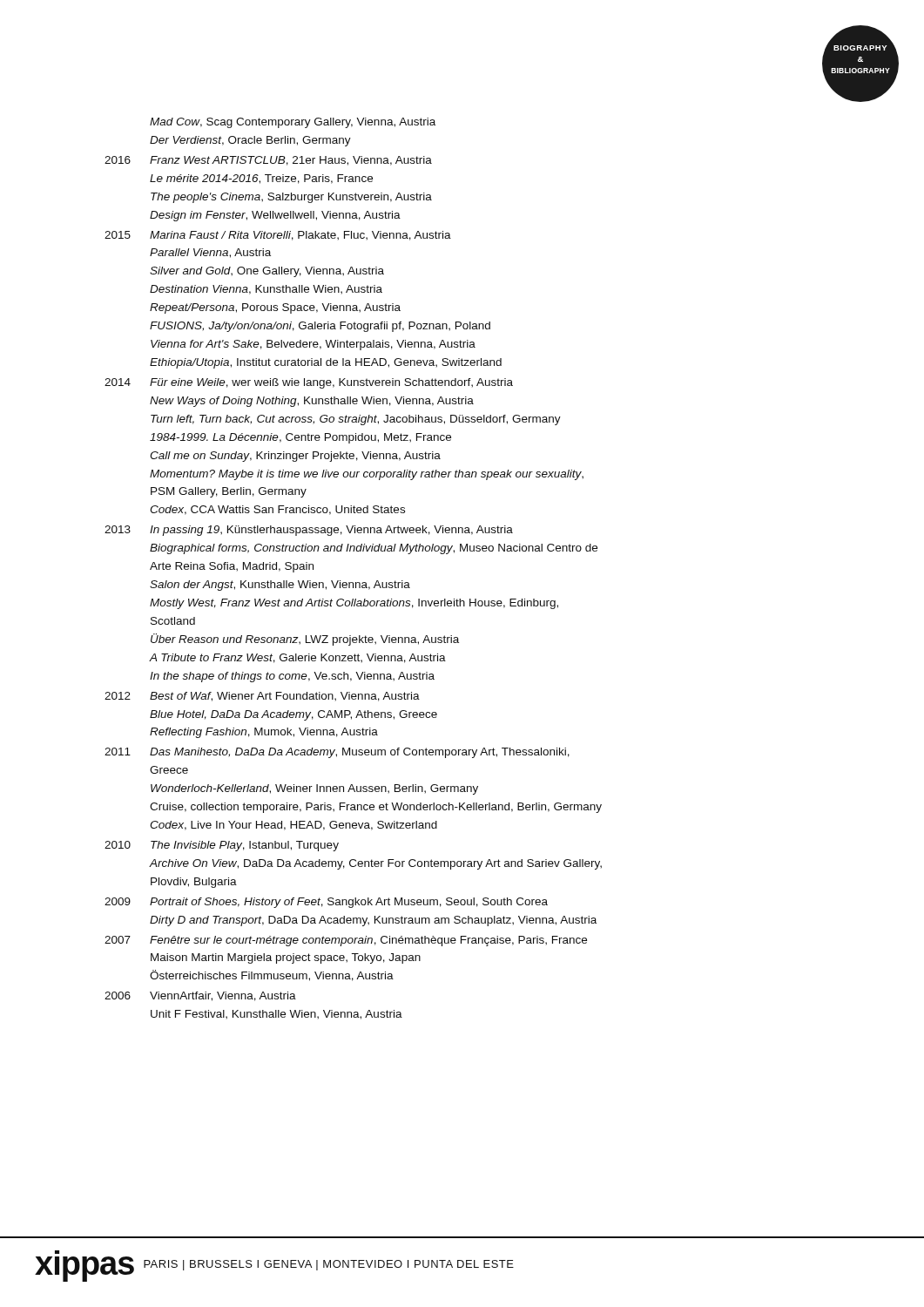This screenshot has width=924, height=1307.
Task: Select the element starting "2012 Best of Waf, Wiener Art"
Action: tap(262, 697)
